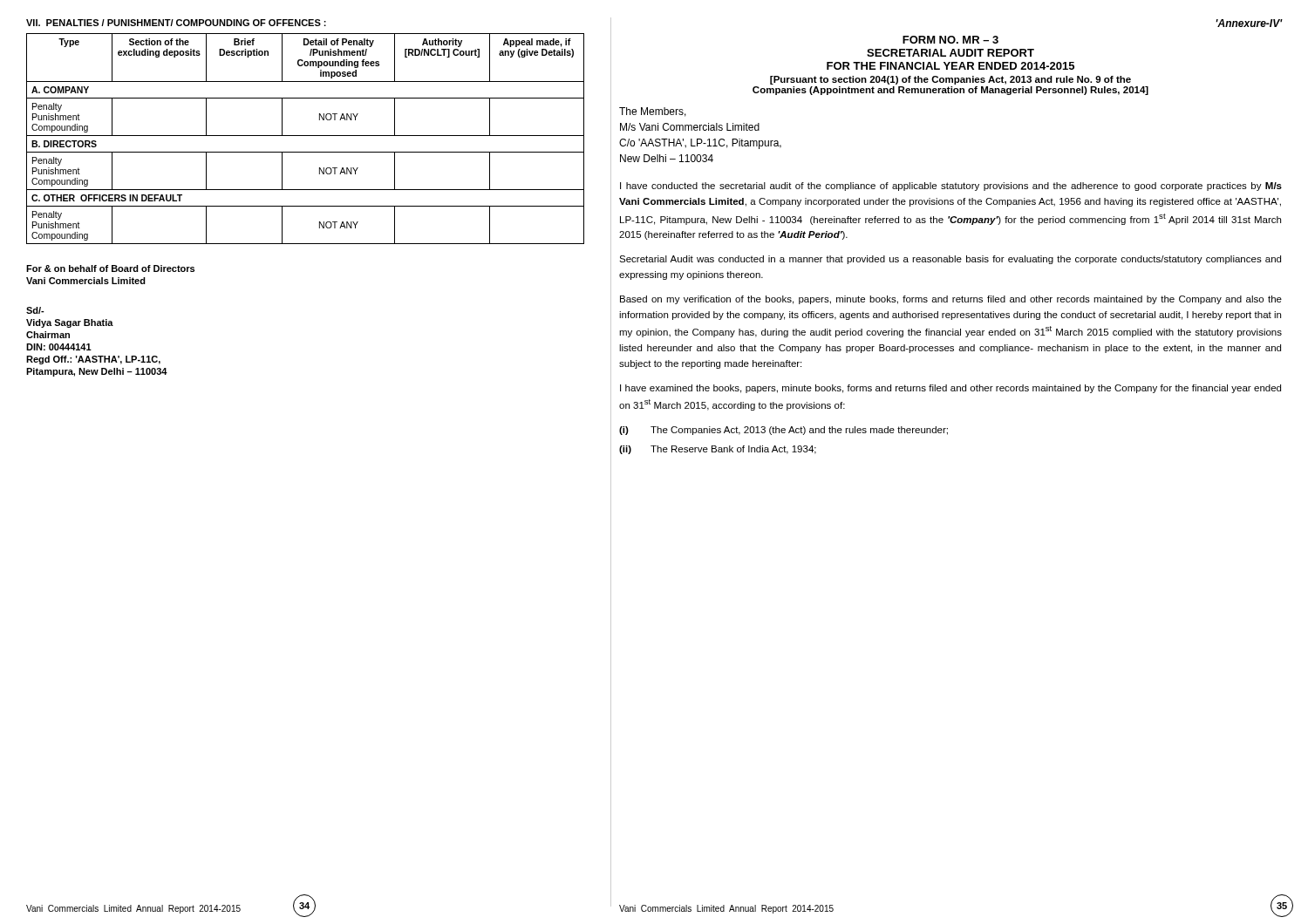This screenshot has width=1308, height=924.
Task: Locate the text block containing "Based on my verification of the books, papers,"
Action: tap(950, 331)
